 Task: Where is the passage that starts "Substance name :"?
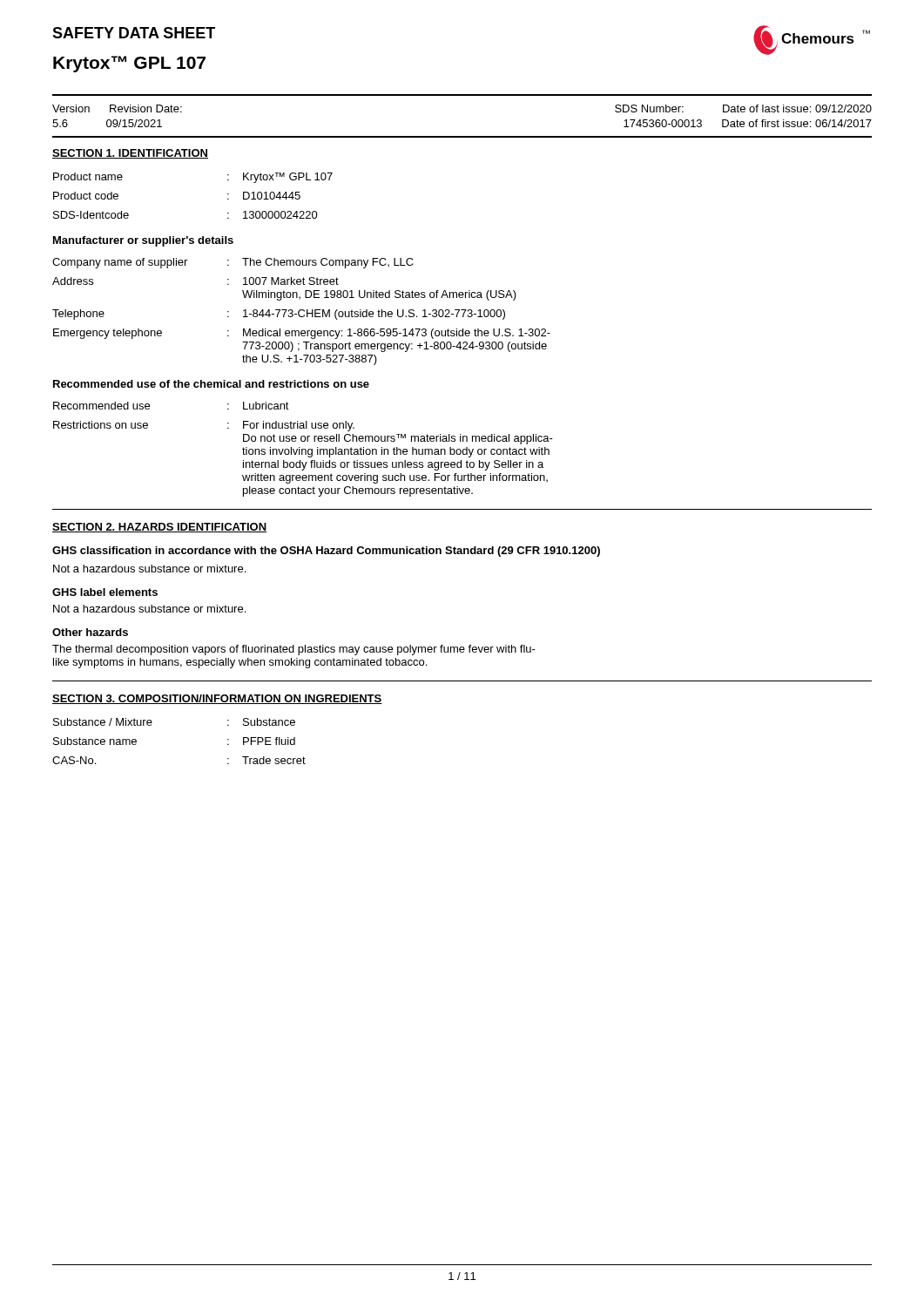click(95, 741)
